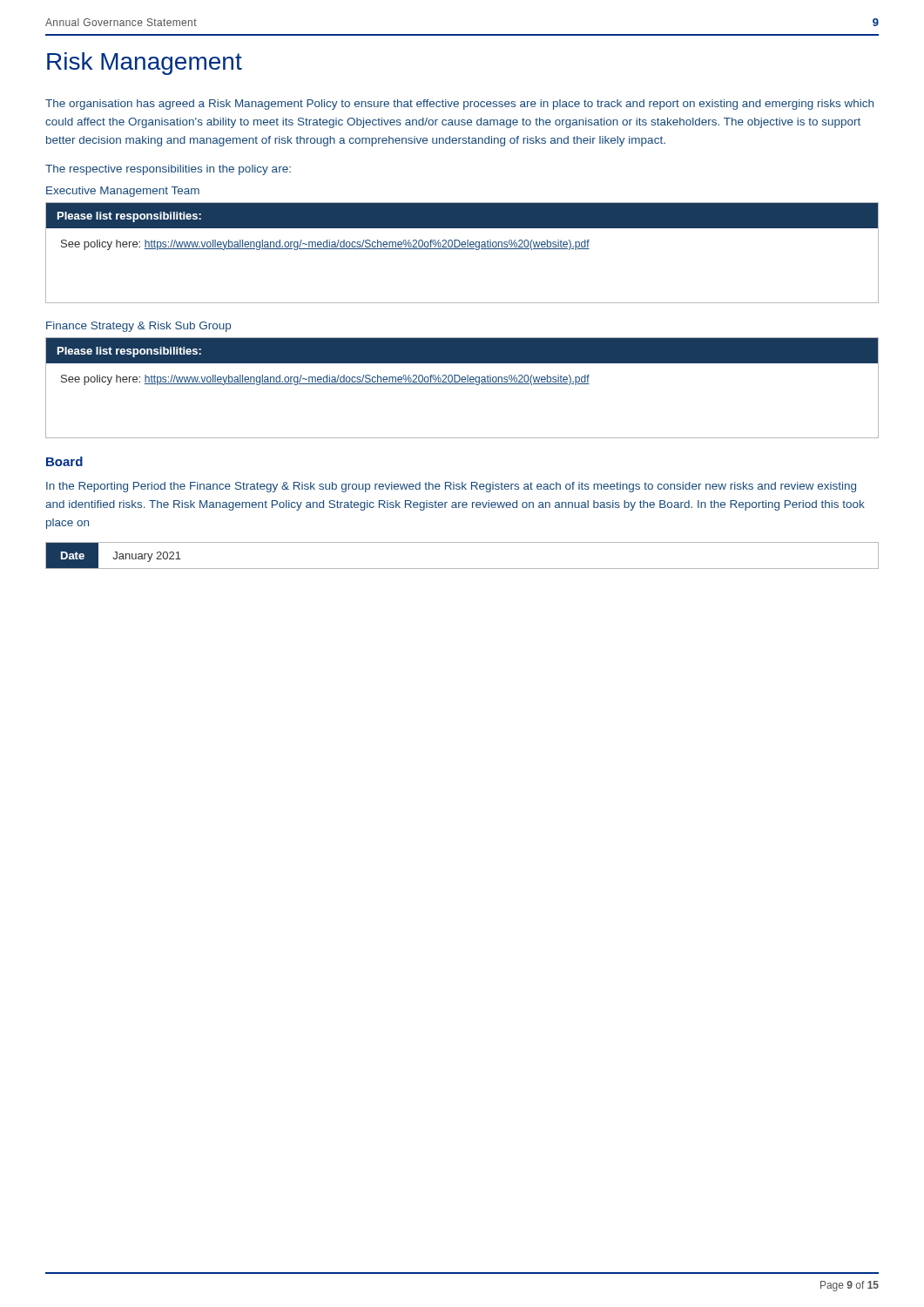Find the block starting "The organisation has agreed a"
The width and height of the screenshot is (924, 1307).
click(460, 121)
